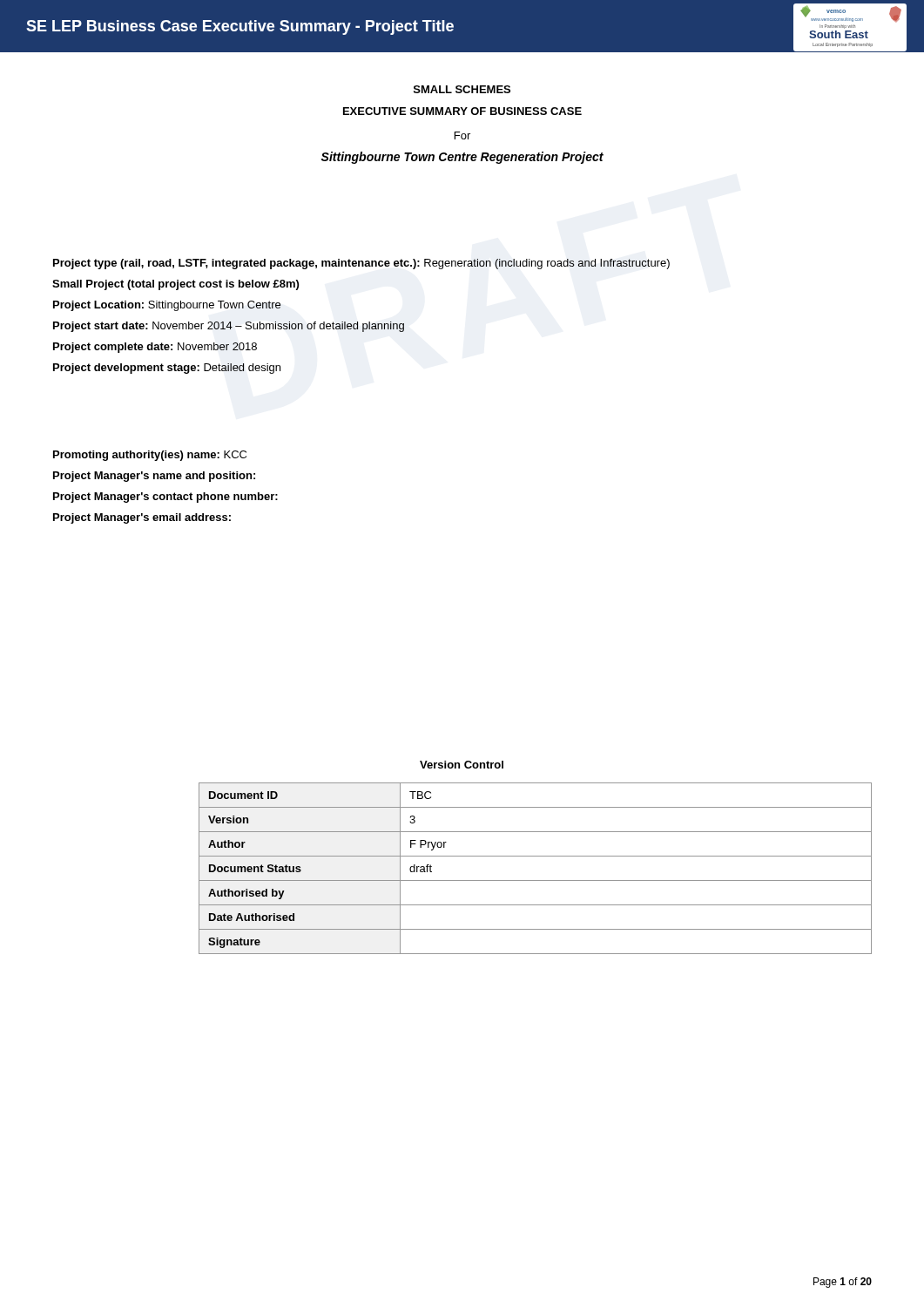Select a table
The height and width of the screenshot is (1307, 924).
(535, 868)
